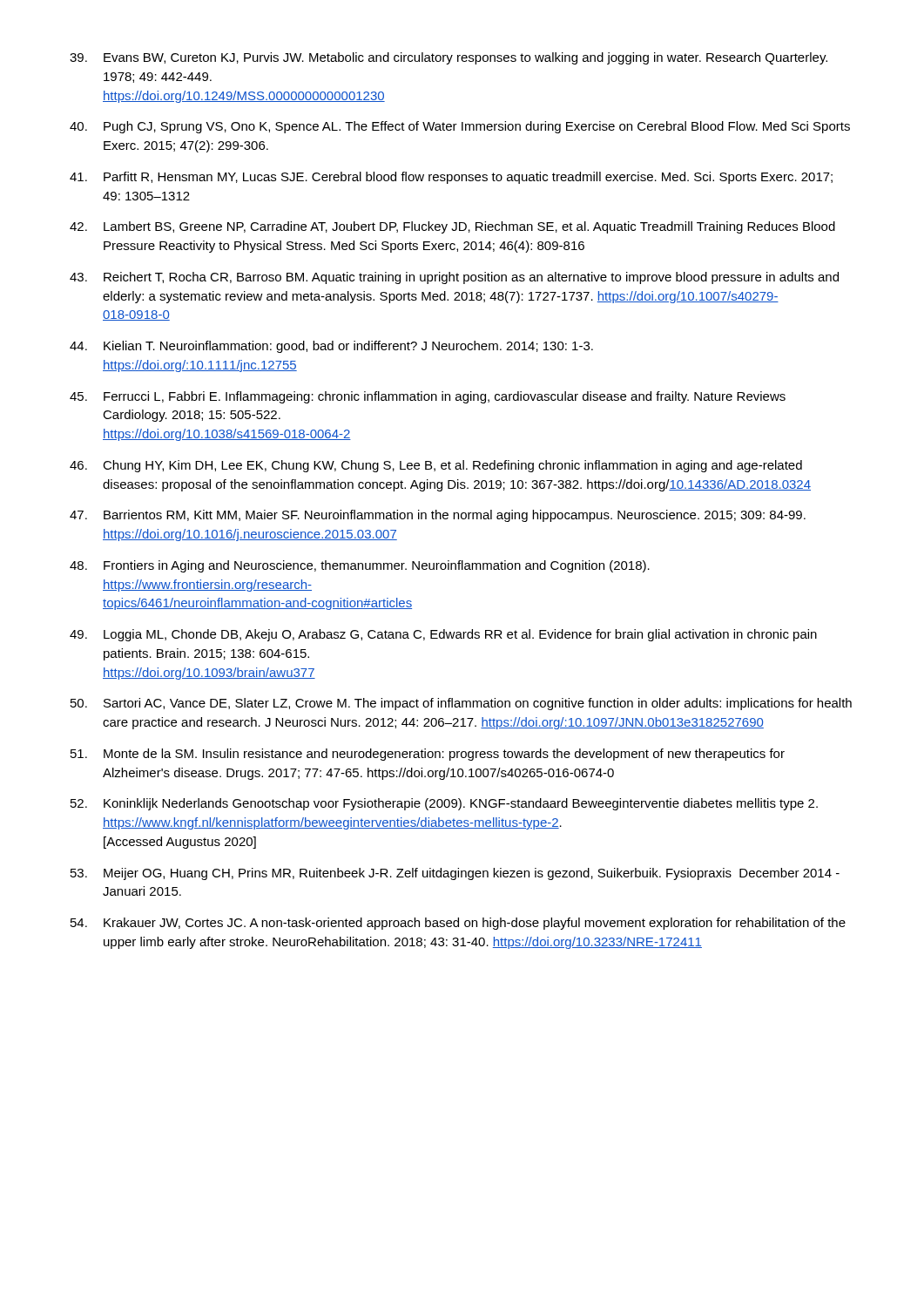Click on the list item containing "54. Krakauer JW, Cortes"
The width and height of the screenshot is (924, 1307).
(x=462, y=932)
